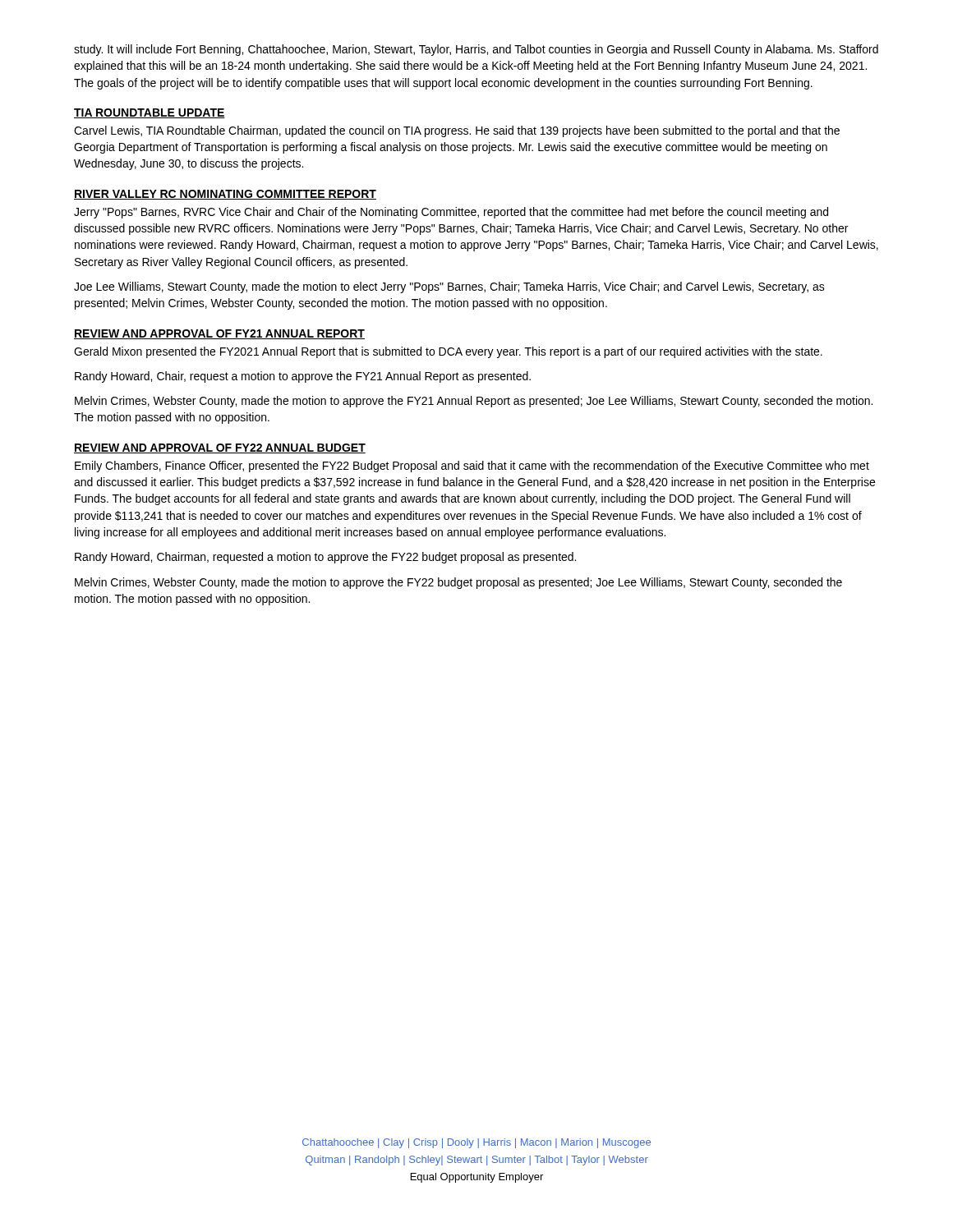953x1232 pixels.
Task: Click the section header that begins "RIVER VALLEY RC"
Action: (225, 194)
